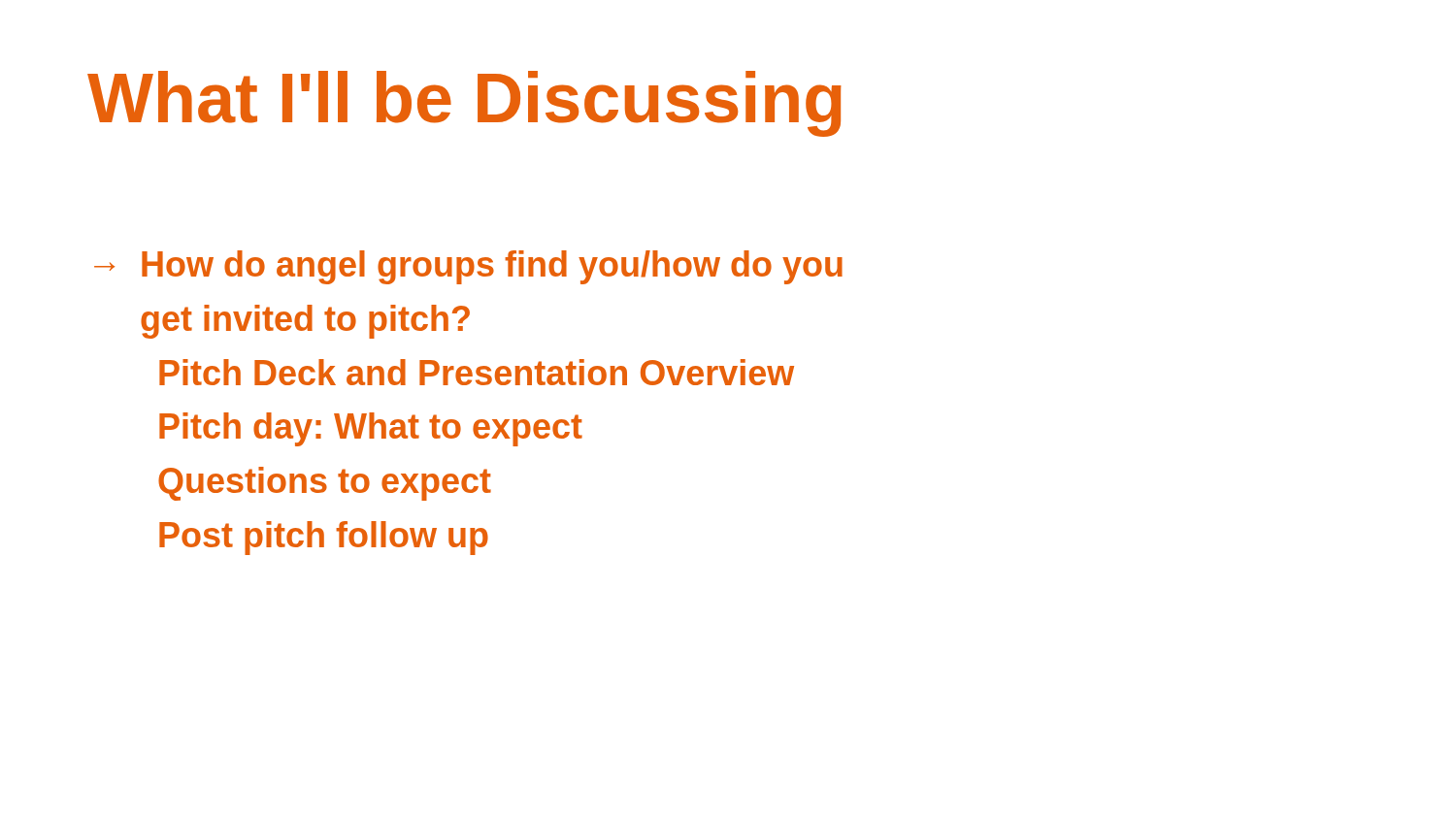Navigate to the text block starting "What I'll be Discussing"
1456x819 pixels.
[x=467, y=98]
